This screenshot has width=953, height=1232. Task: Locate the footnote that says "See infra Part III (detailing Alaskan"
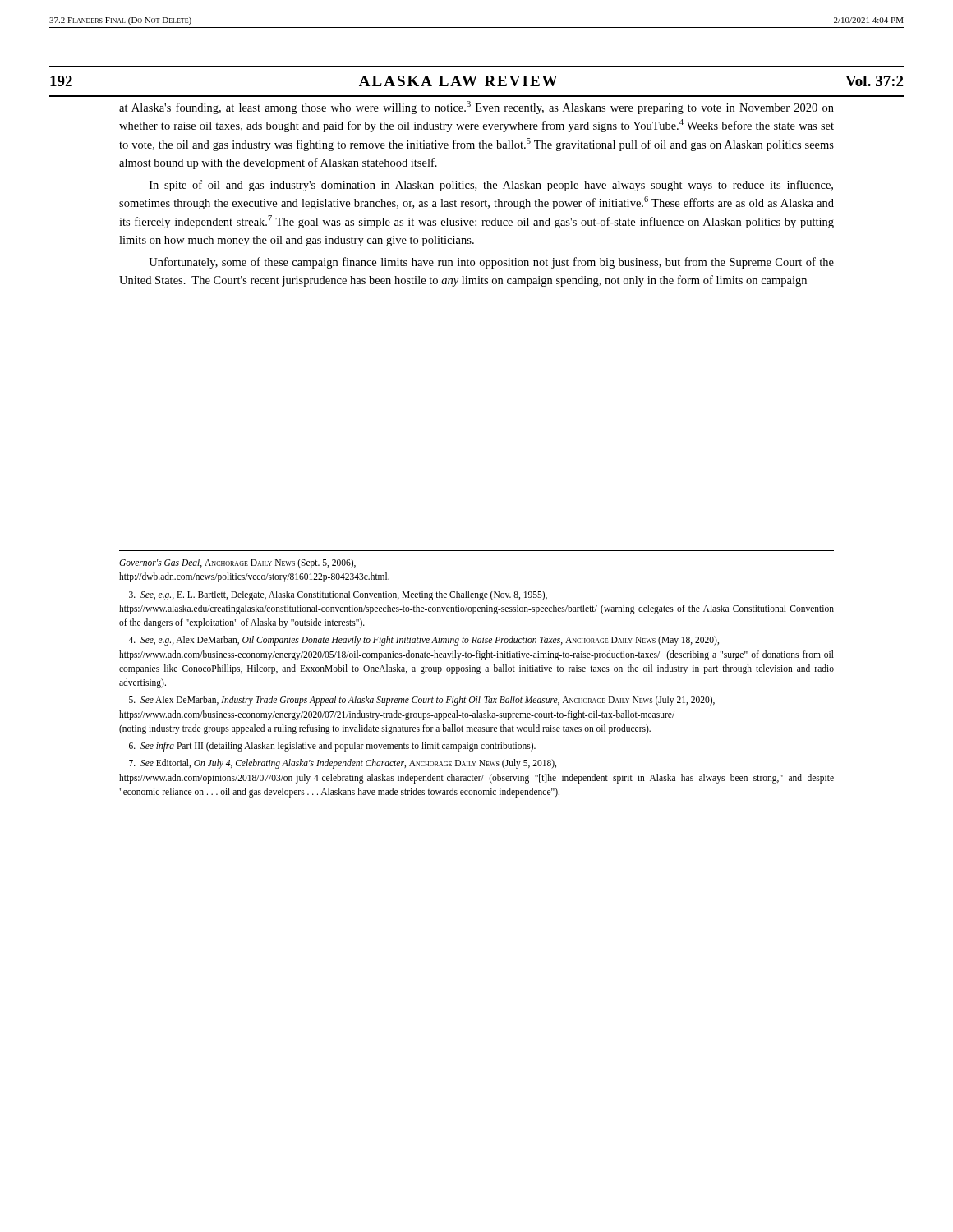[x=328, y=746]
